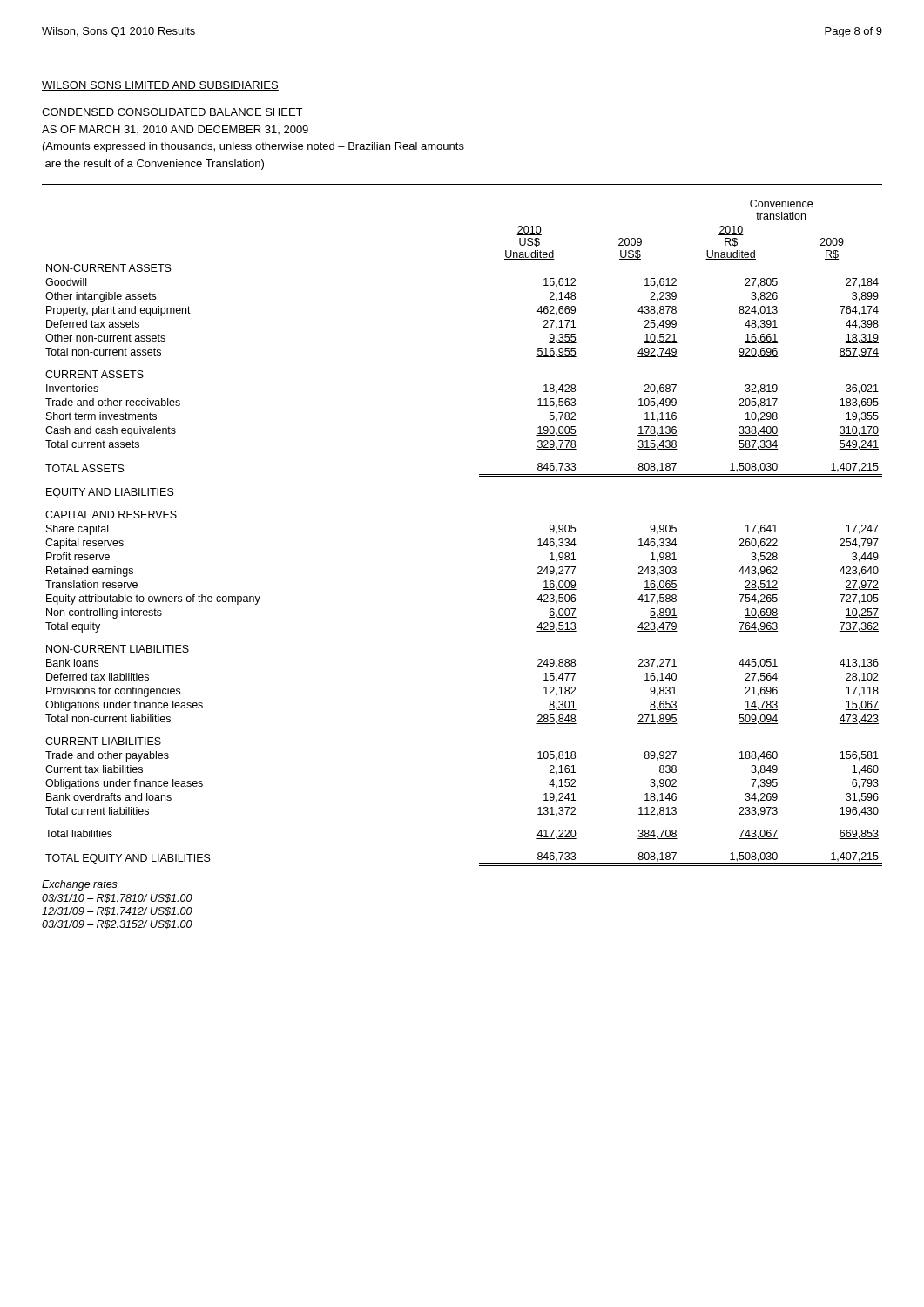924x1307 pixels.
Task: Click on the text block starting "Exchange rates 03/31/10"
Action: coord(80,885)
